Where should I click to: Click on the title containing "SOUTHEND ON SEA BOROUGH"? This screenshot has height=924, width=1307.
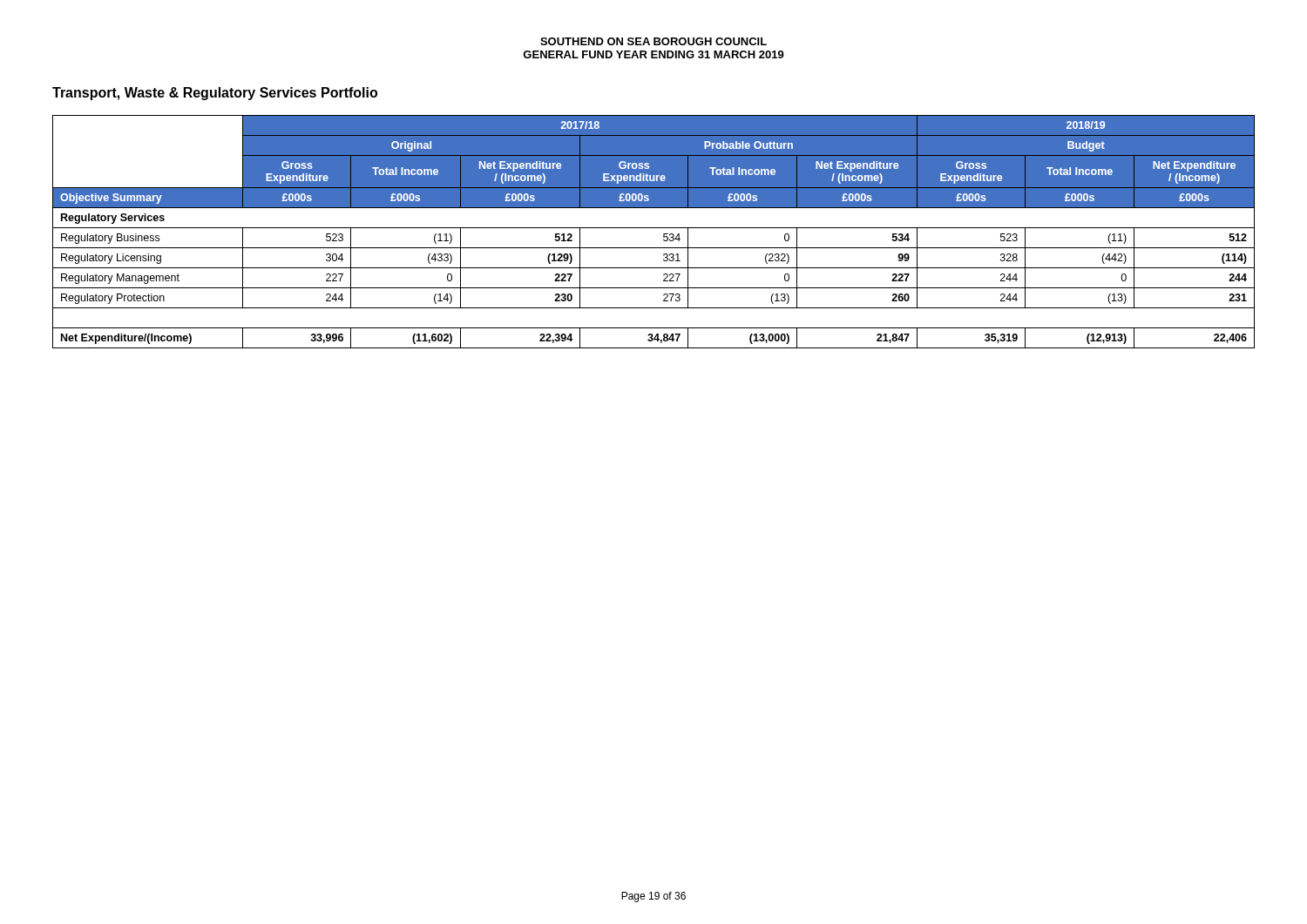click(654, 48)
